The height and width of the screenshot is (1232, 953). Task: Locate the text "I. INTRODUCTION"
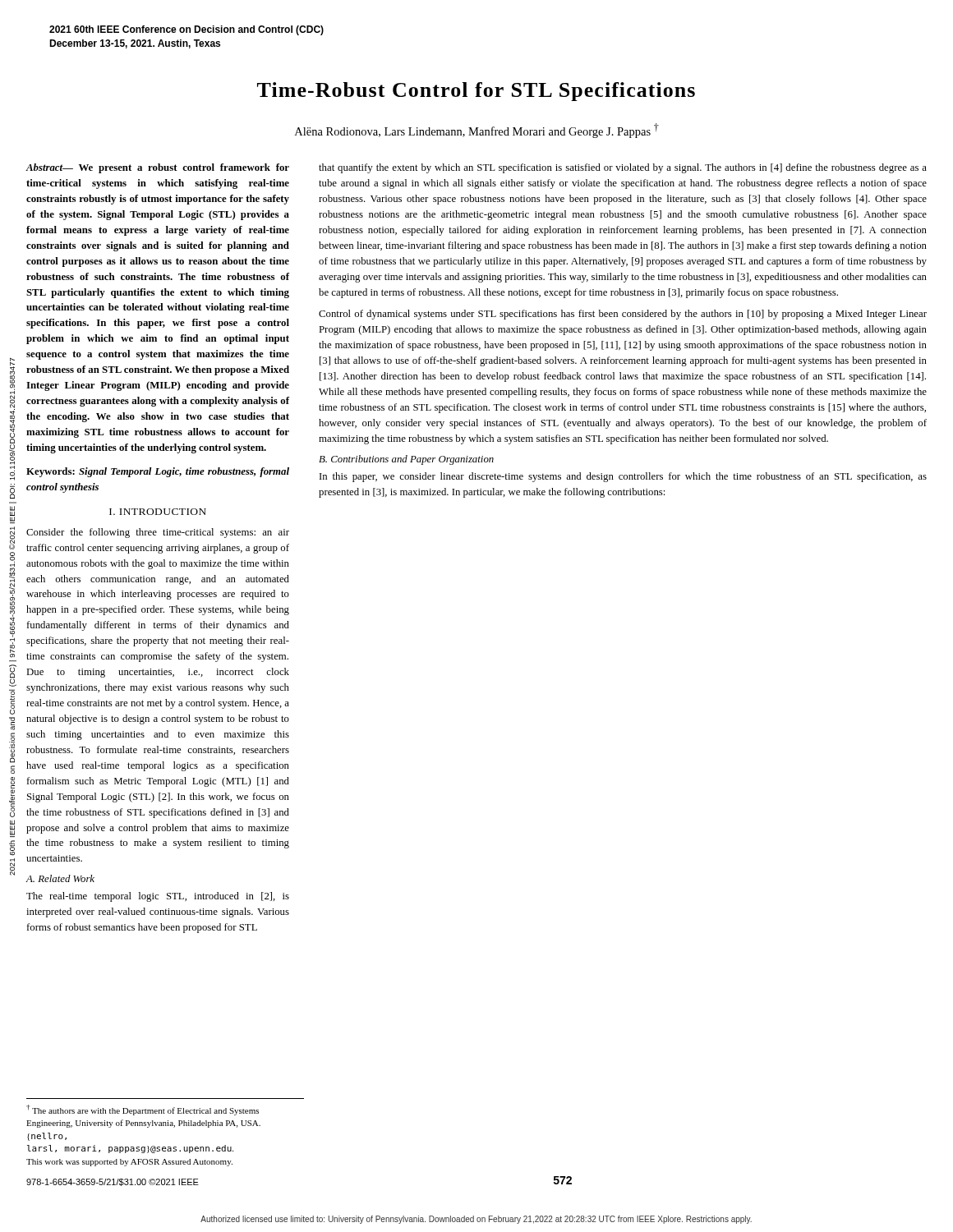pos(158,511)
